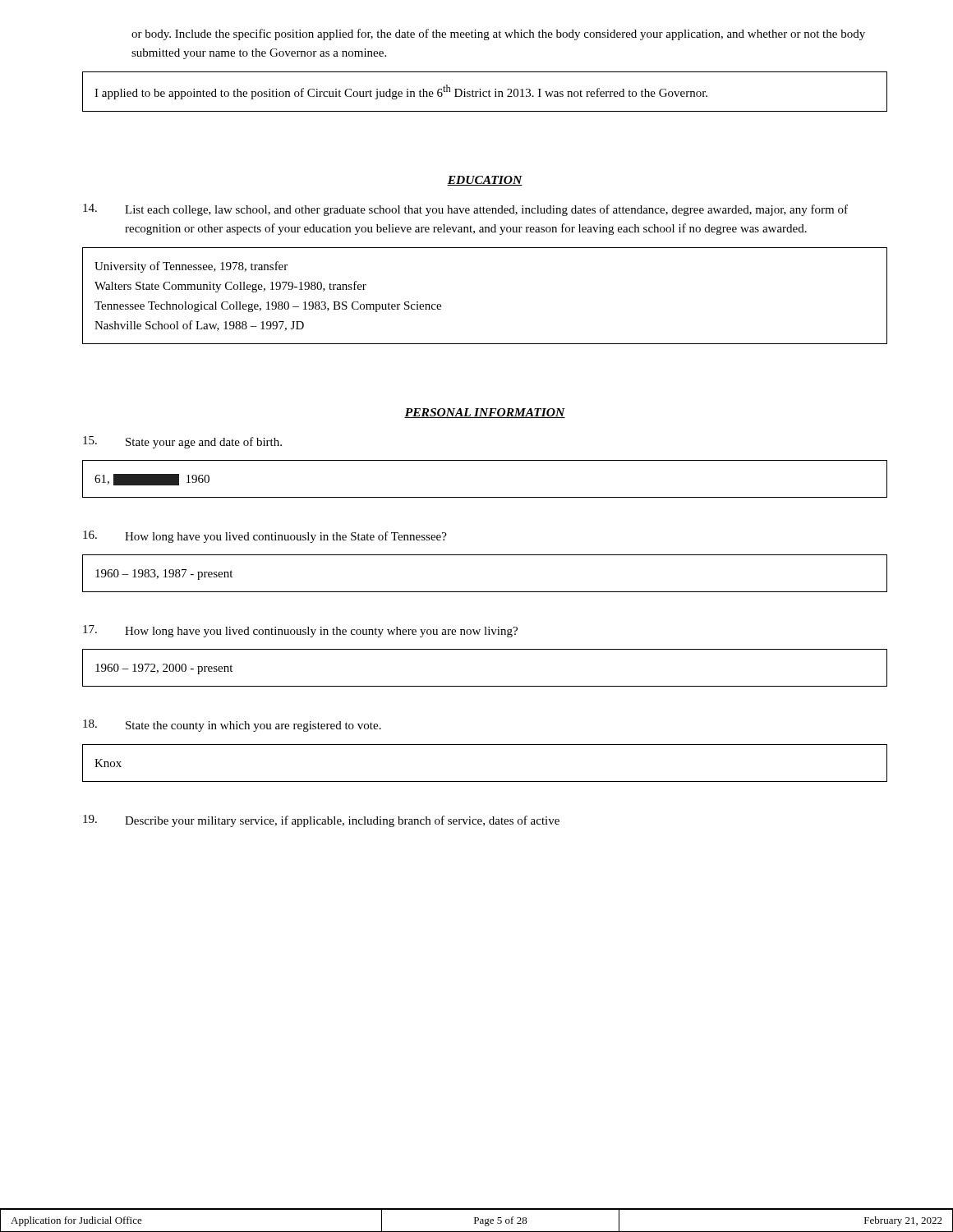Click the passage that begins "15. State your age and"
This screenshot has width=953, height=1232.
(x=182, y=442)
